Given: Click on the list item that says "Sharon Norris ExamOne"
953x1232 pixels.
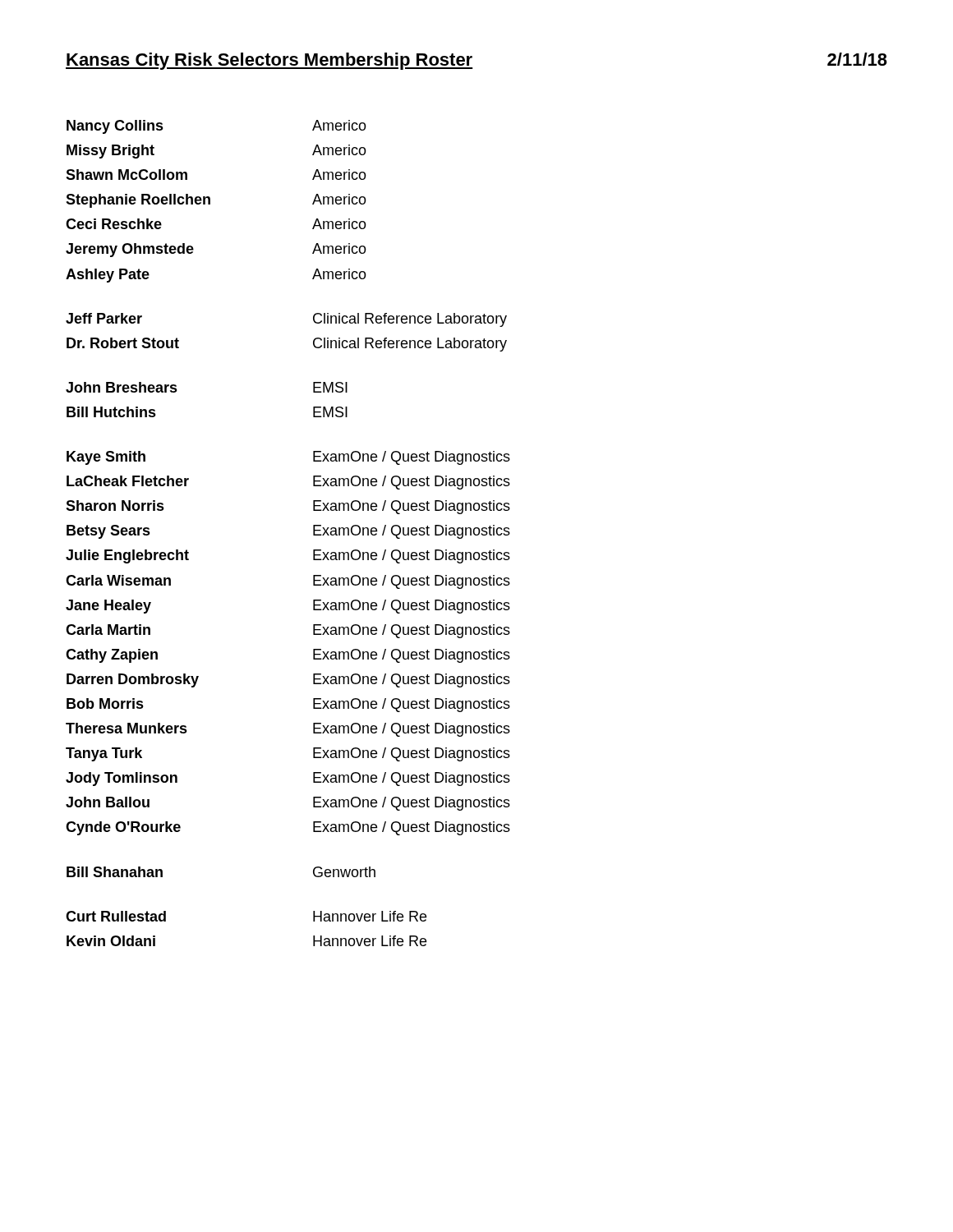Looking at the screenshot, I should (x=476, y=506).
